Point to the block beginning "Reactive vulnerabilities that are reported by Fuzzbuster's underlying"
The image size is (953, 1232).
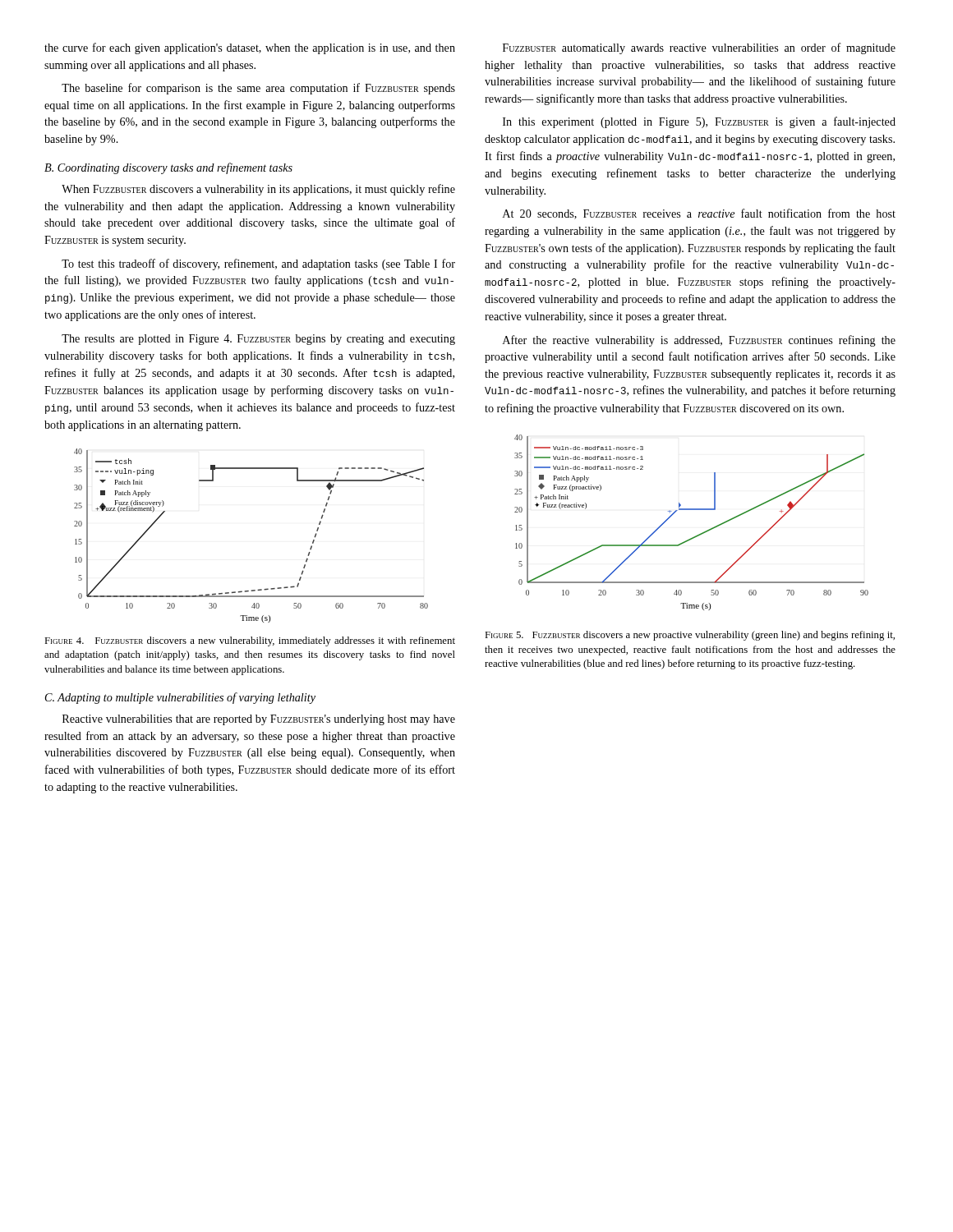tap(250, 753)
